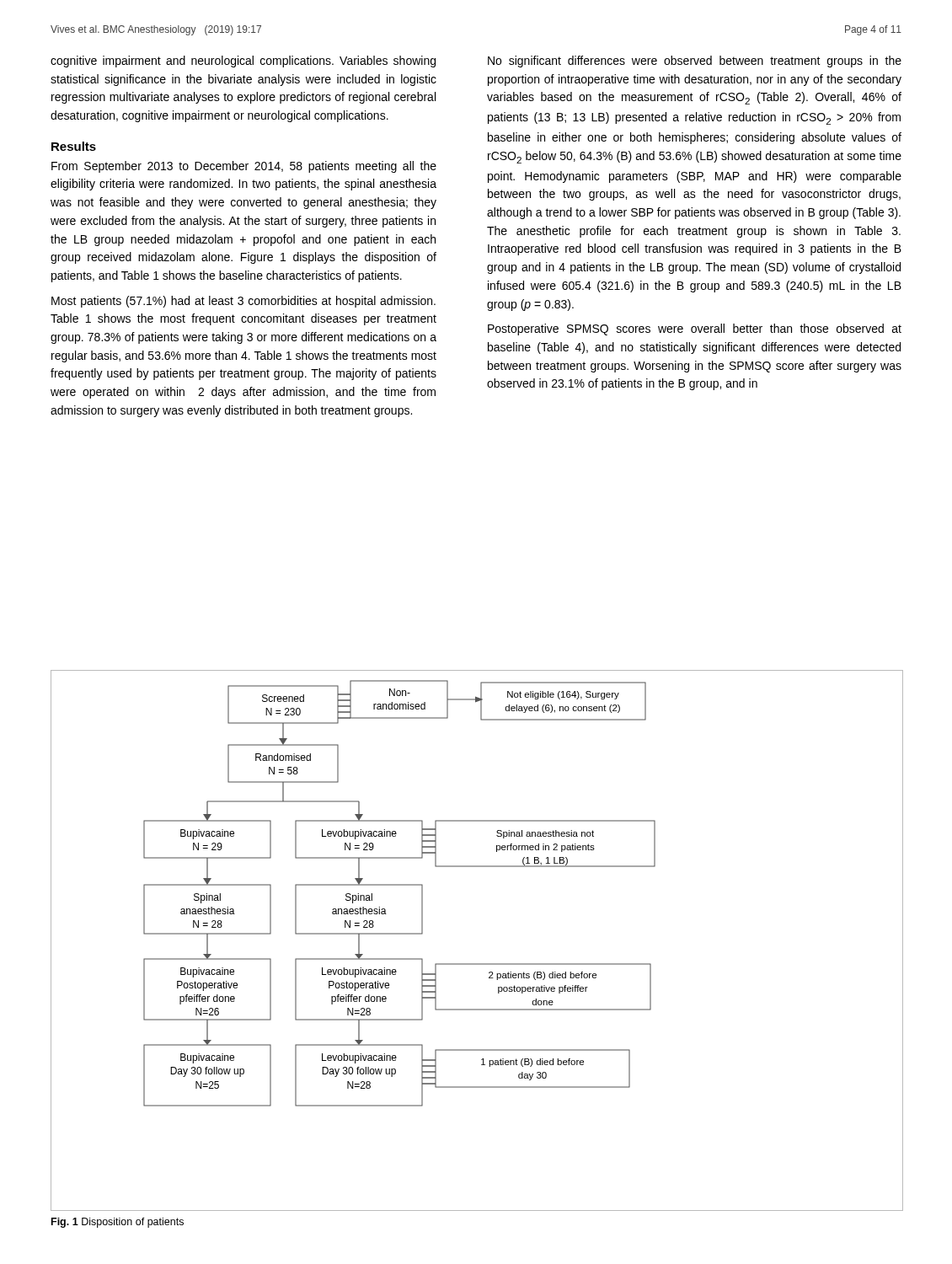Find the text block that reads "No significant differences"
Screen dimensions: 1264x952
(x=694, y=223)
